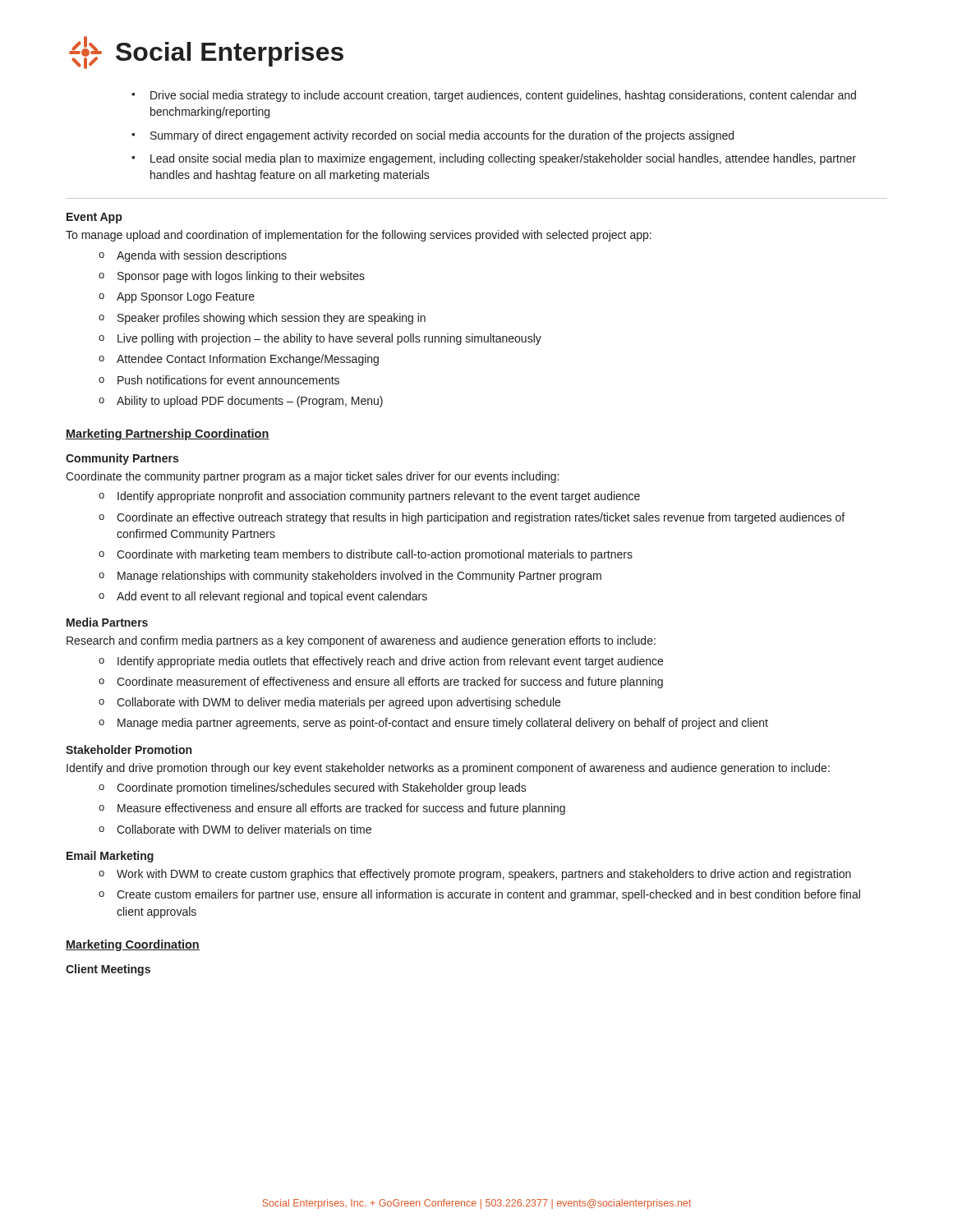
Task: Click the passage that begins "Identify and drive promotion through our key event"
Action: pyautogui.click(x=448, y=768)
